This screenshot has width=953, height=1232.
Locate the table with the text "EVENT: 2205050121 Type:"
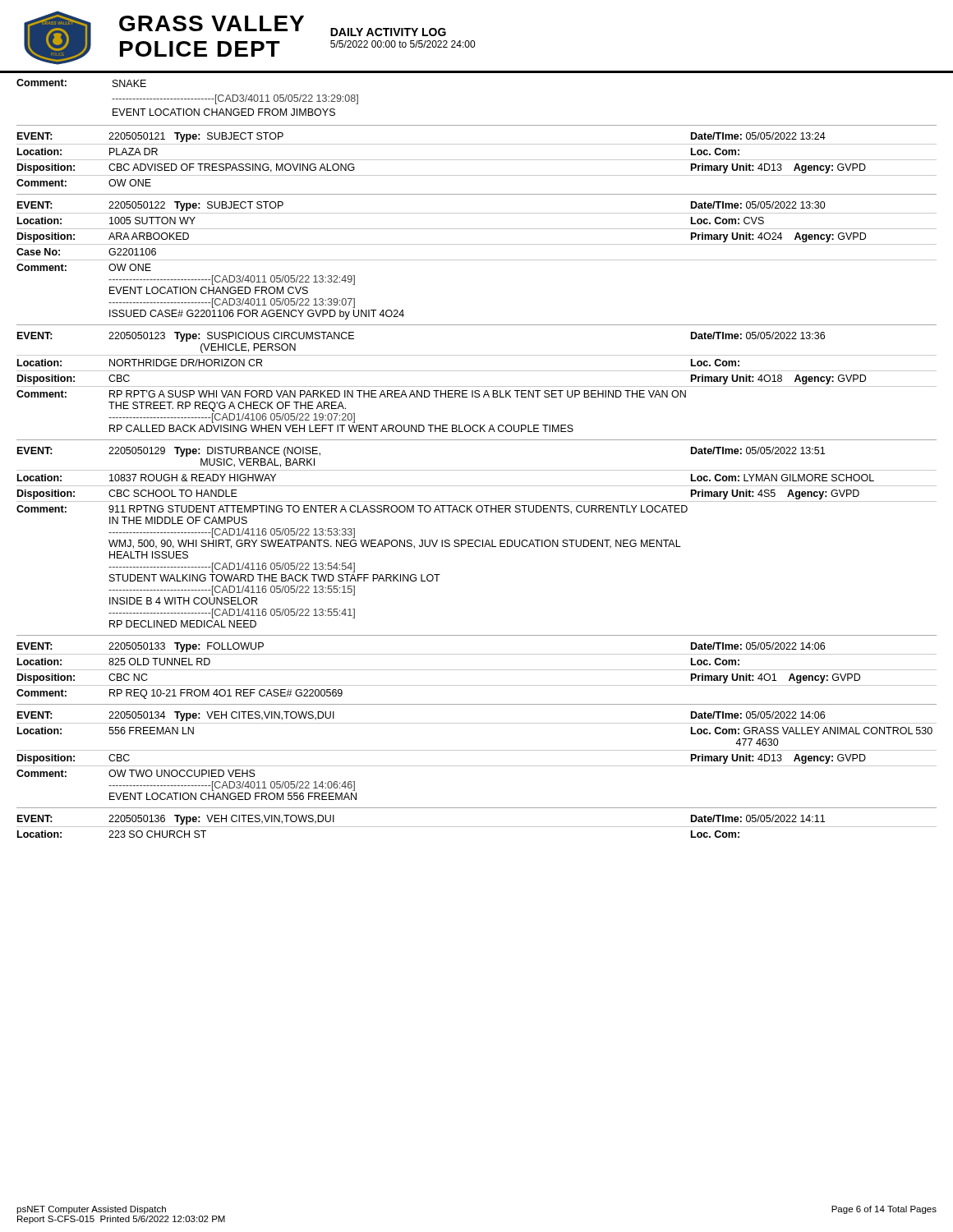(476, 160)
